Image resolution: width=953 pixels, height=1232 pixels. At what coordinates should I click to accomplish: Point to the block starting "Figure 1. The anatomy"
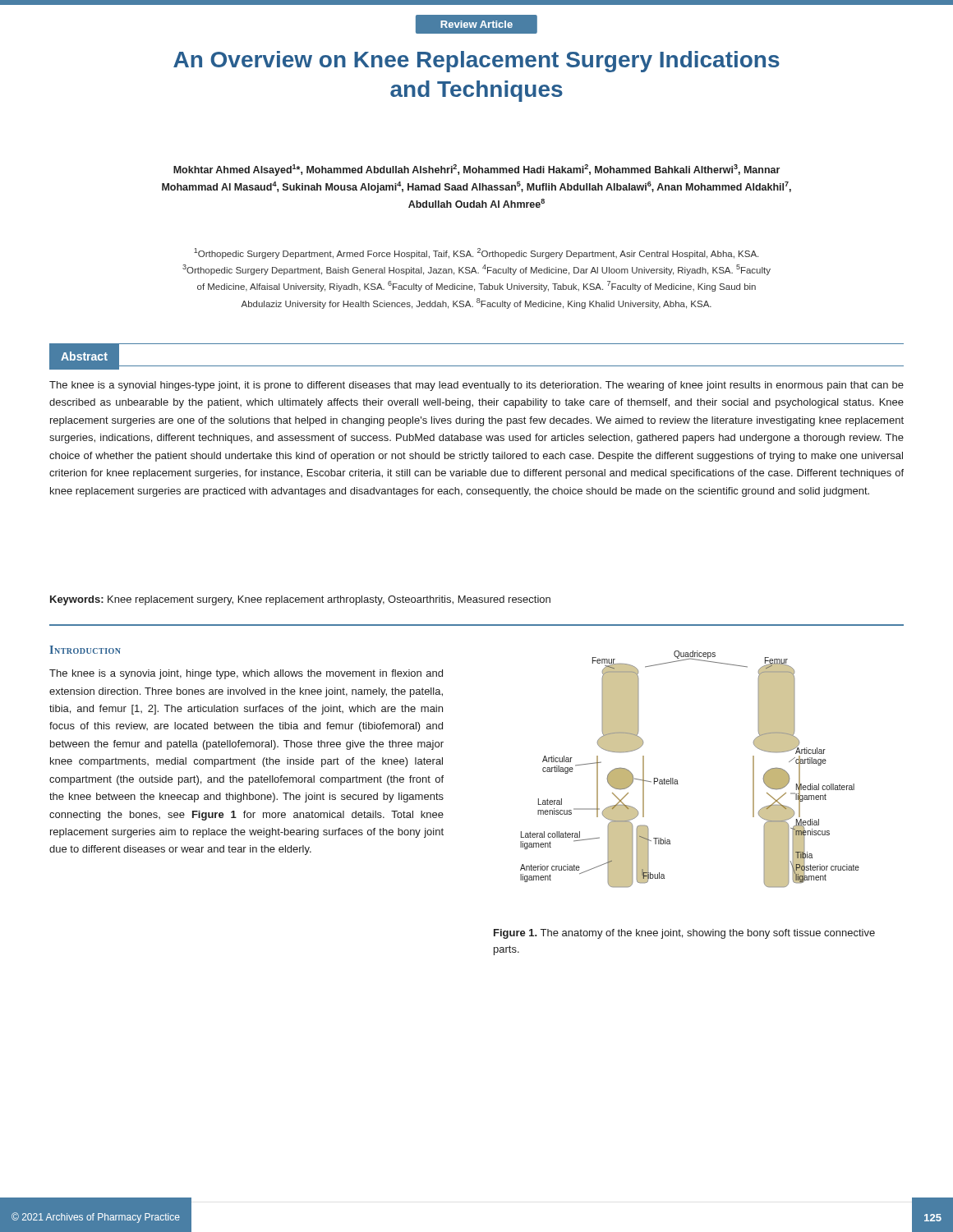click(684, 941)
